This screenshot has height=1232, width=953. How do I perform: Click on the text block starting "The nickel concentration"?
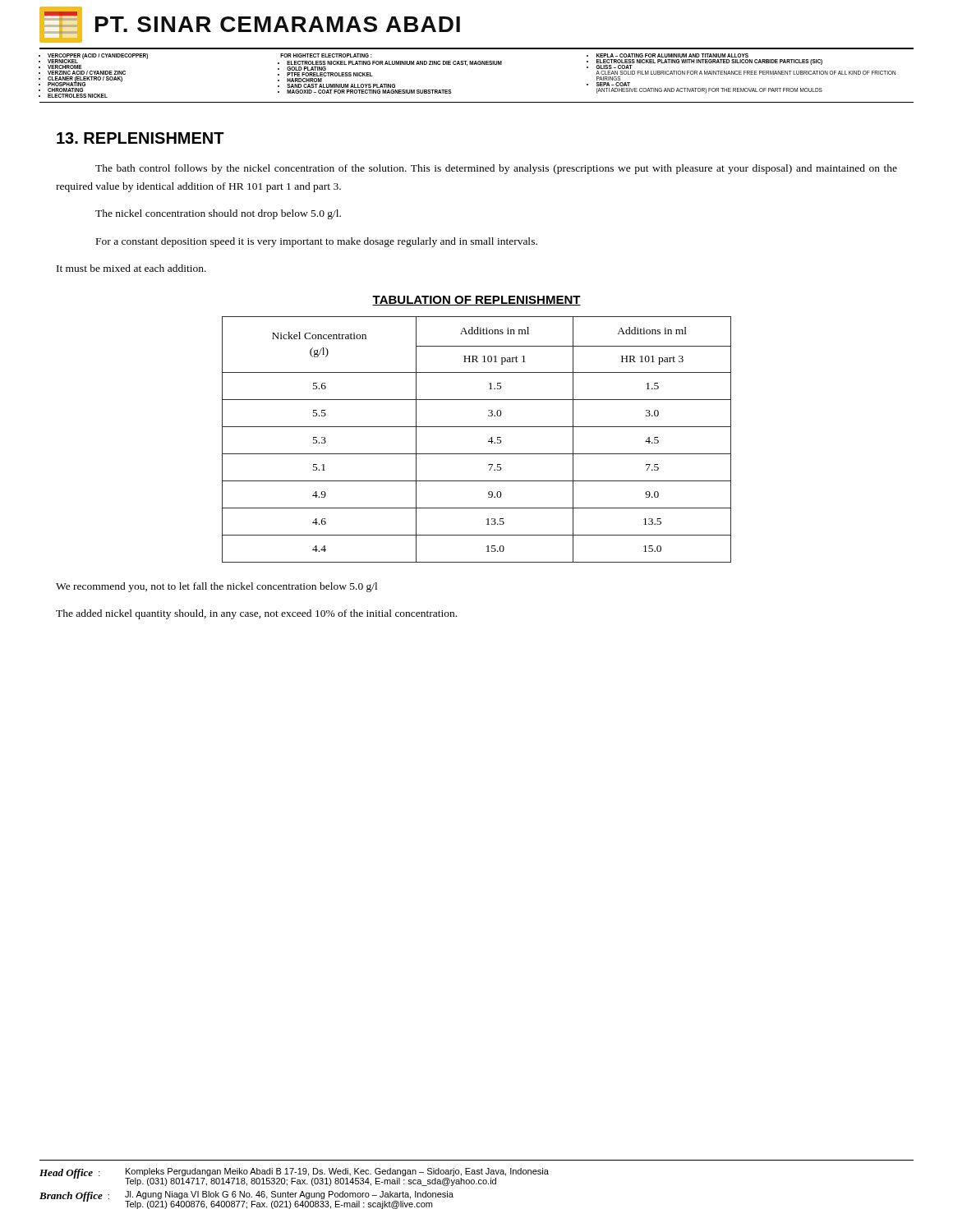[219, 213]
